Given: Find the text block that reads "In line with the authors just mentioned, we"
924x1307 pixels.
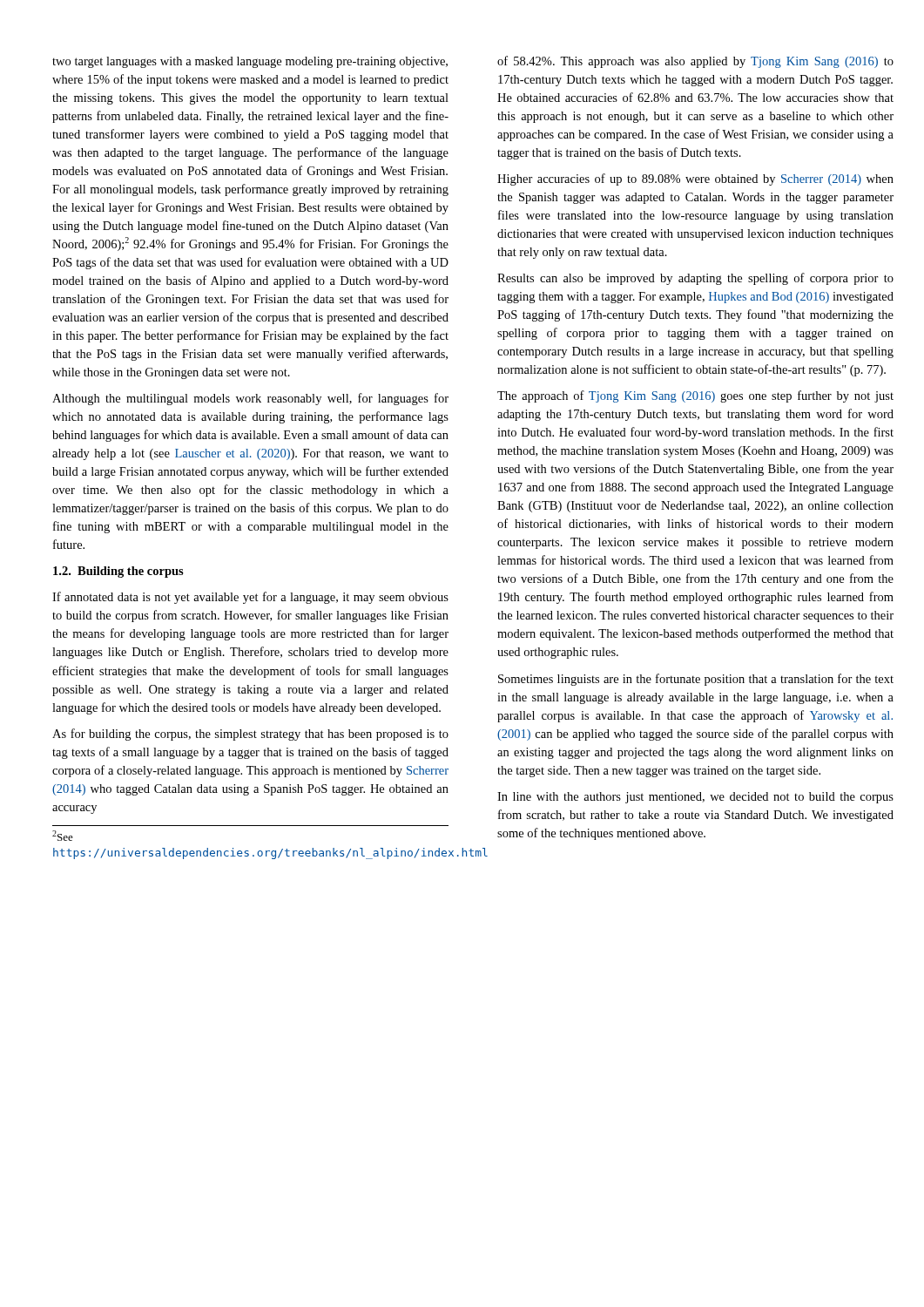Looking at the screenshot, I should (695, 815).
